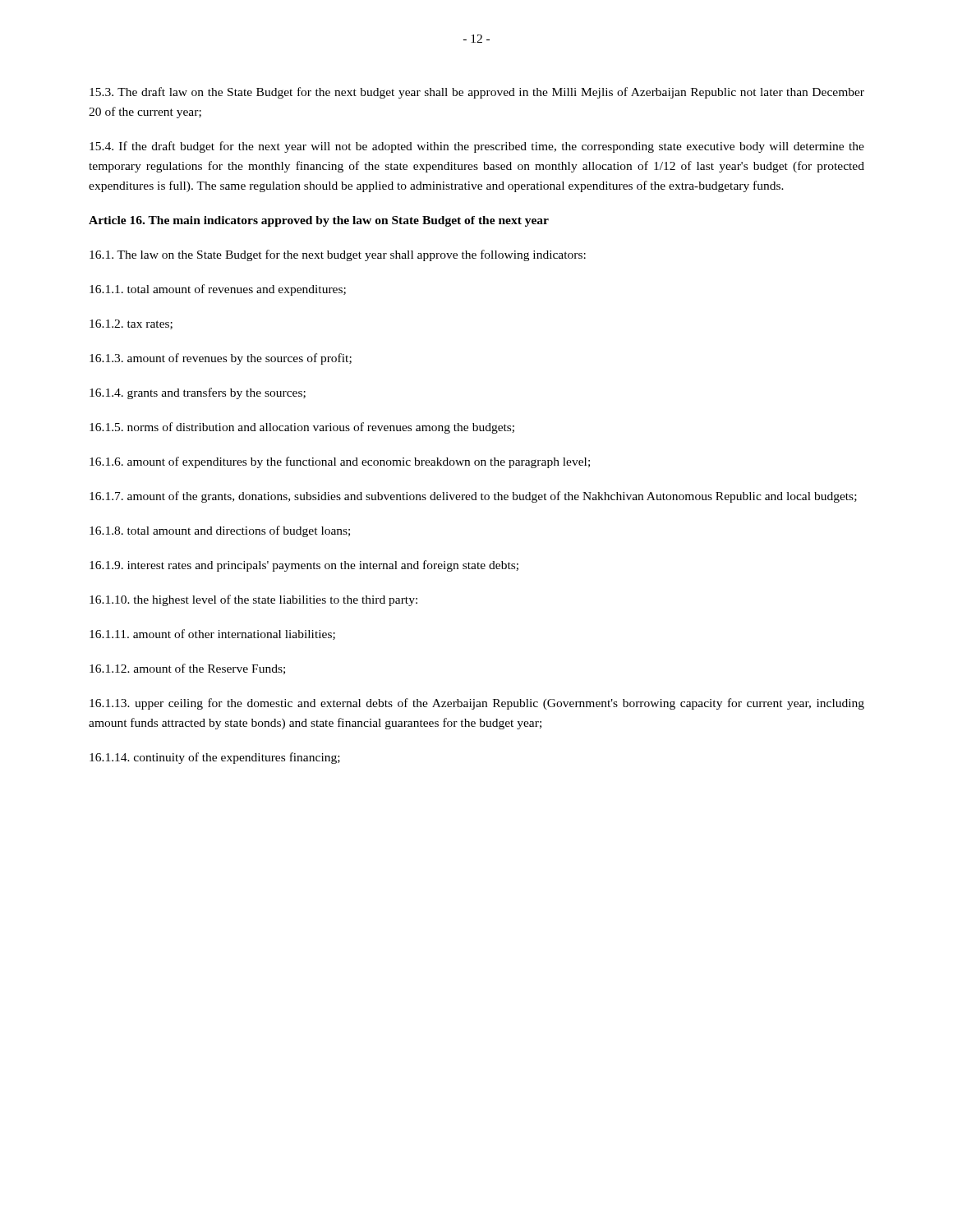
Task: Click on the block starting "16.1.12. amount of the Reserve"
Action: tap(187, 668)
